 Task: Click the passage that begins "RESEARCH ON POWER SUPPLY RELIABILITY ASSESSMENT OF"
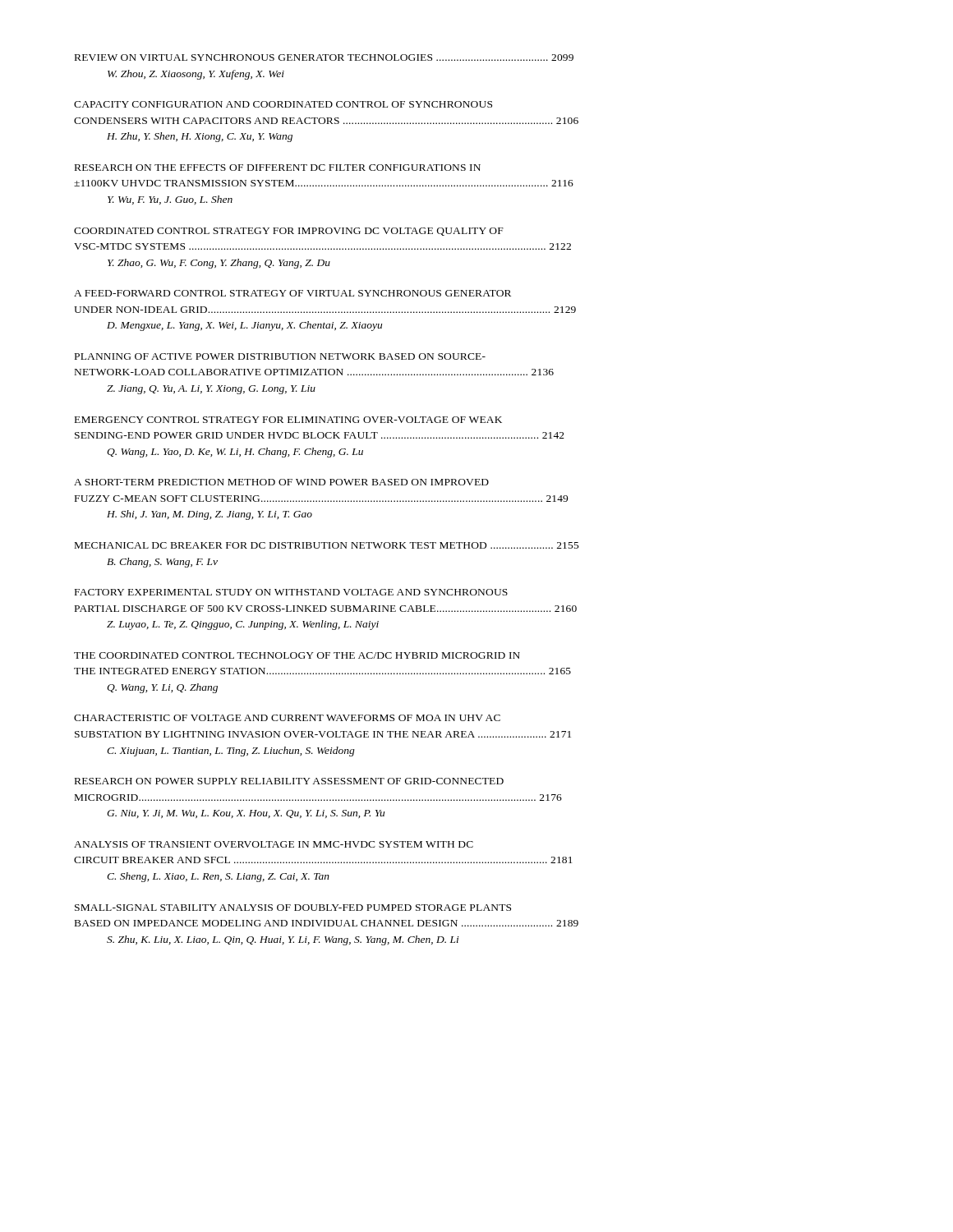coord(476,797)
